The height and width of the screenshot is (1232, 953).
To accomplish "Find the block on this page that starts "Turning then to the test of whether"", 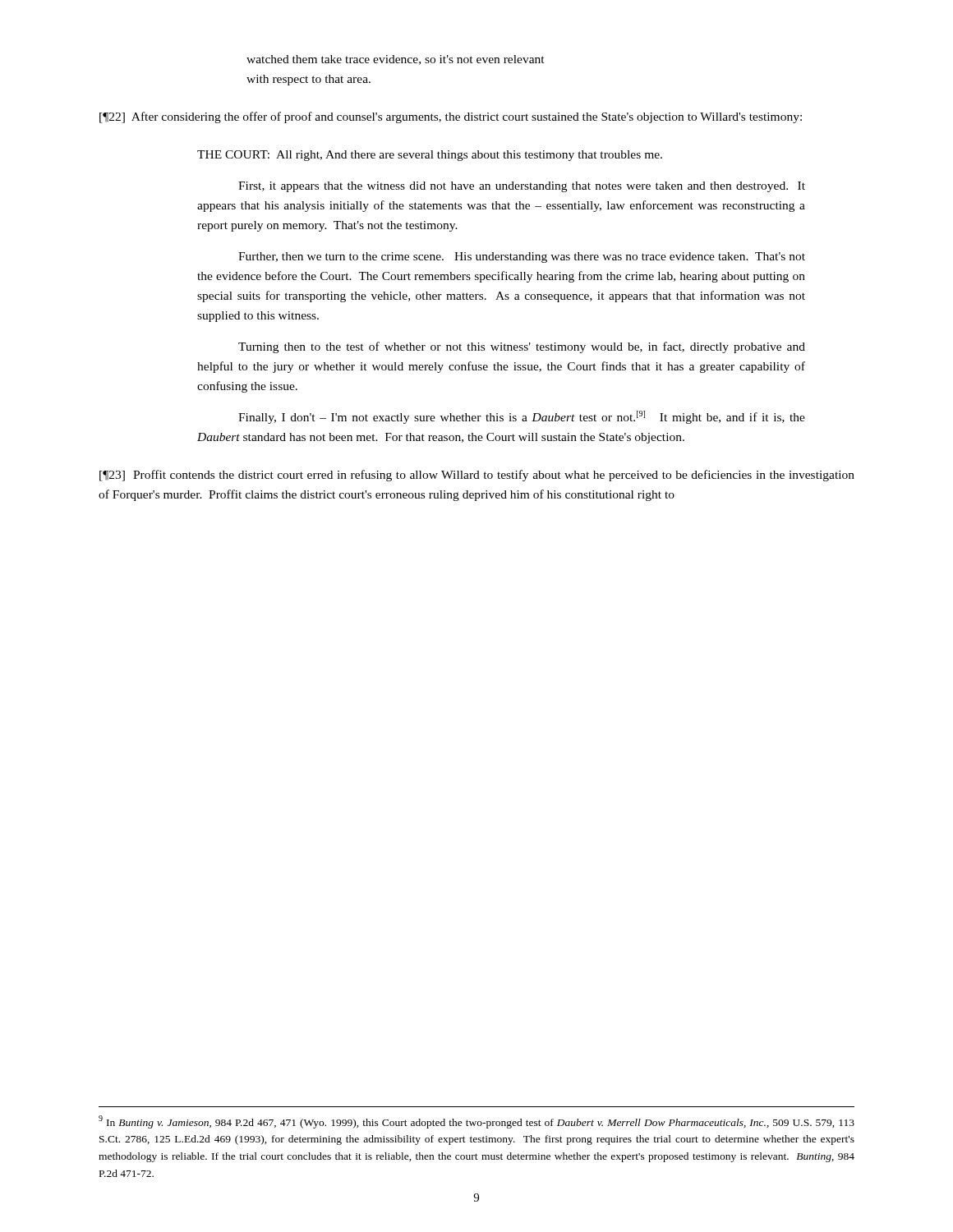I will [501, 366].
